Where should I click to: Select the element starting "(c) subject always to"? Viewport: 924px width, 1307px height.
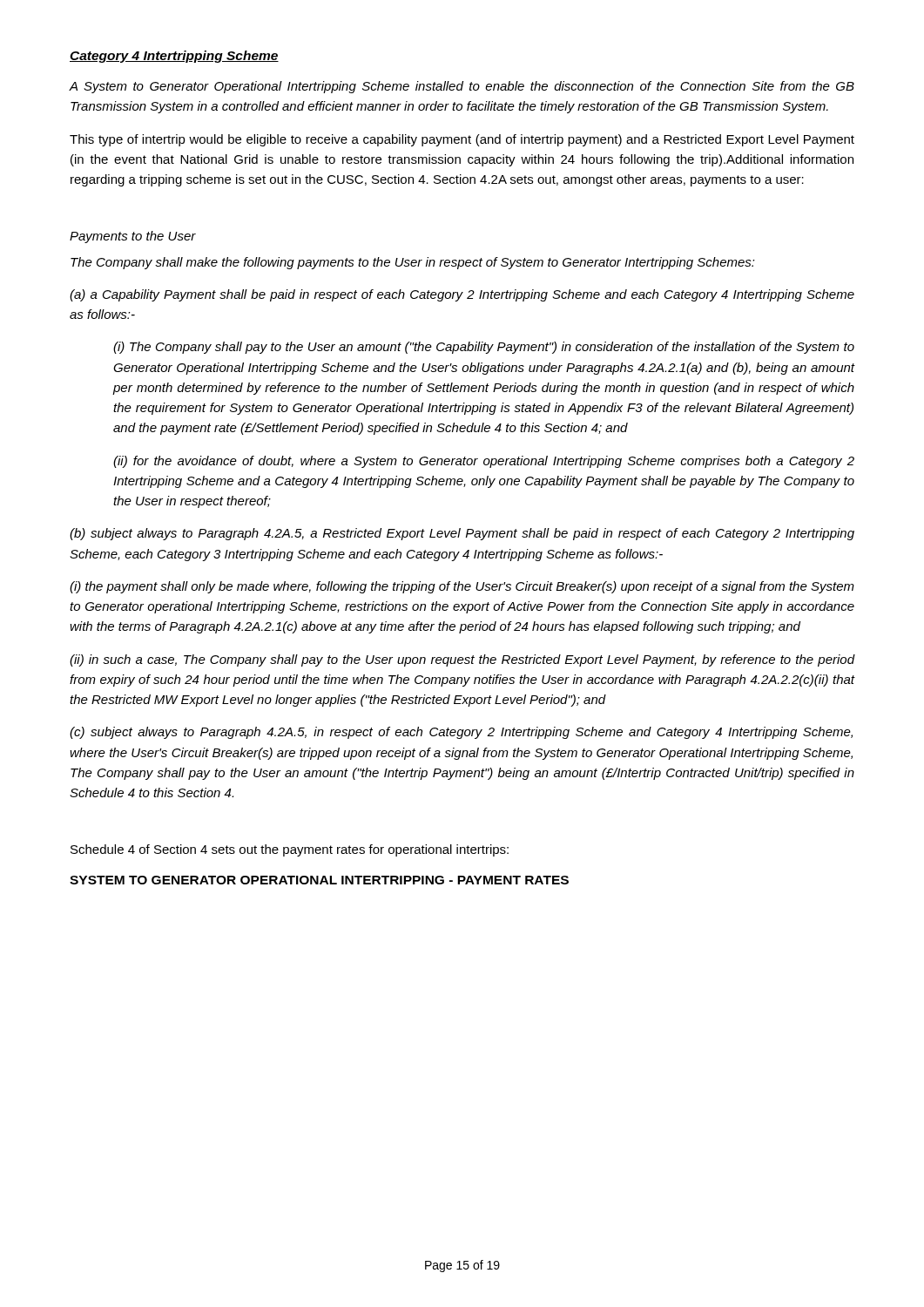click(x=462, y=762)
